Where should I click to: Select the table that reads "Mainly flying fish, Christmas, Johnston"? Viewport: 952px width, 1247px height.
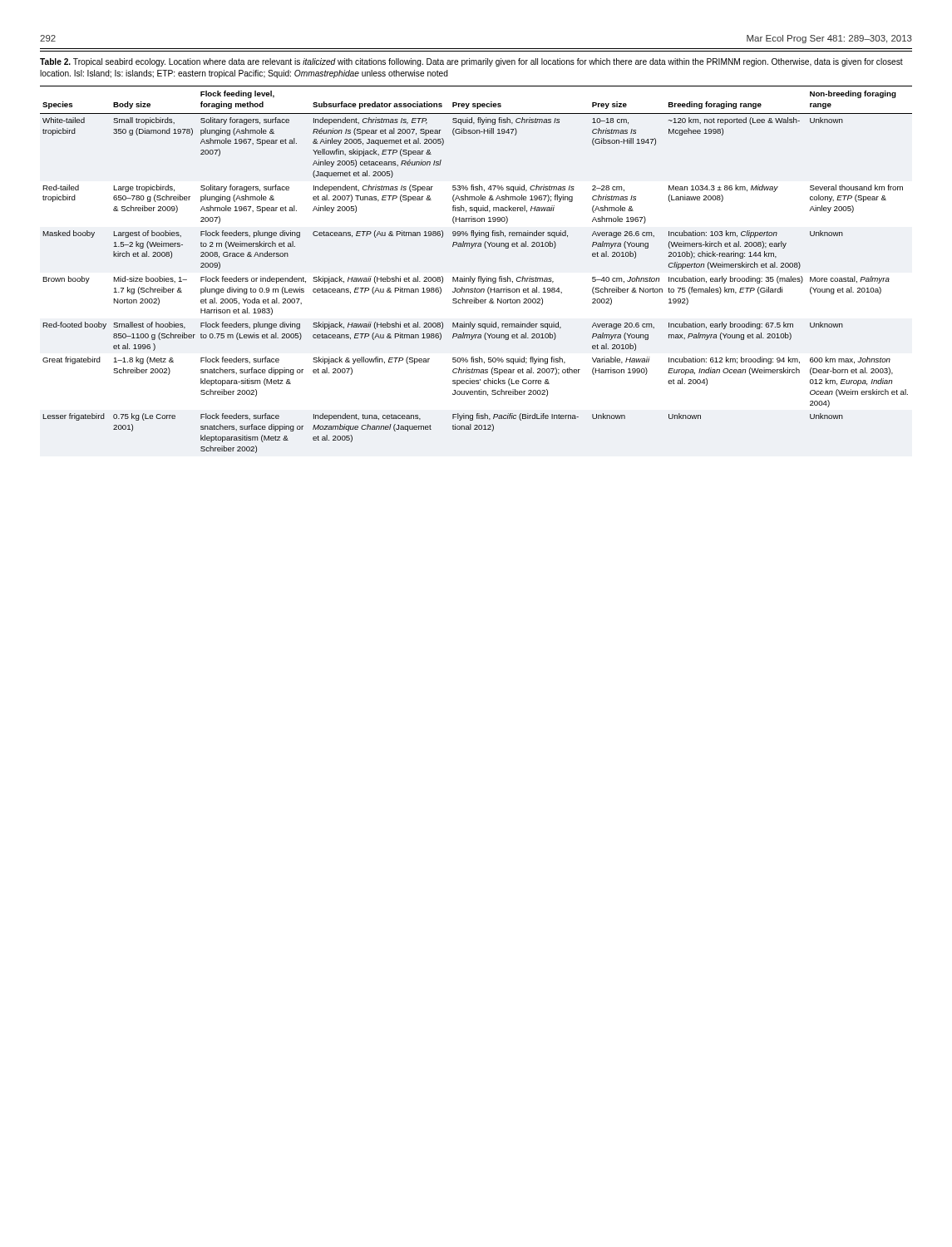coord(476,271)
